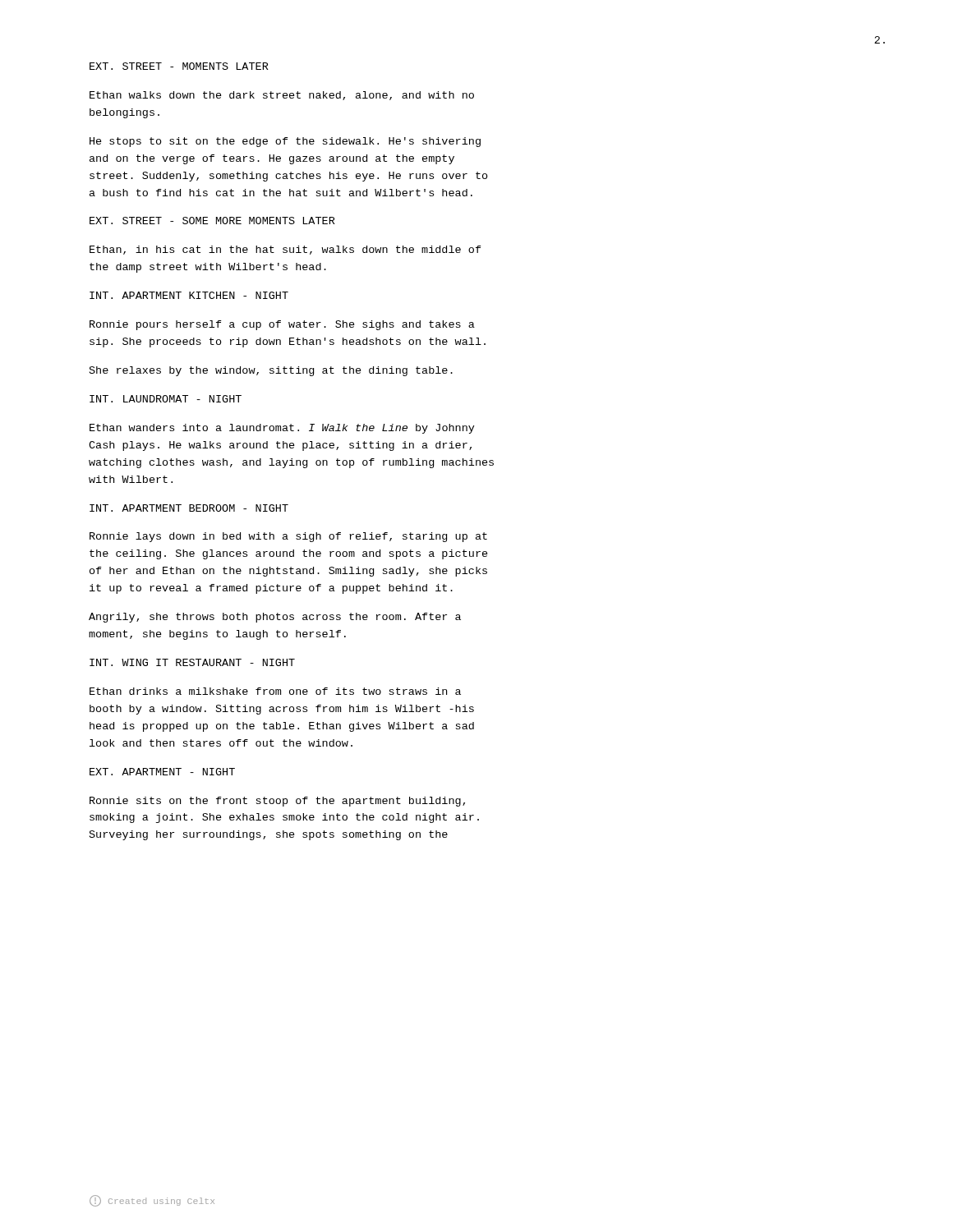
Task: Find the section header on this page that starts "INT. APARTMENT KITCHEN -"
Action: click(189, 296)
